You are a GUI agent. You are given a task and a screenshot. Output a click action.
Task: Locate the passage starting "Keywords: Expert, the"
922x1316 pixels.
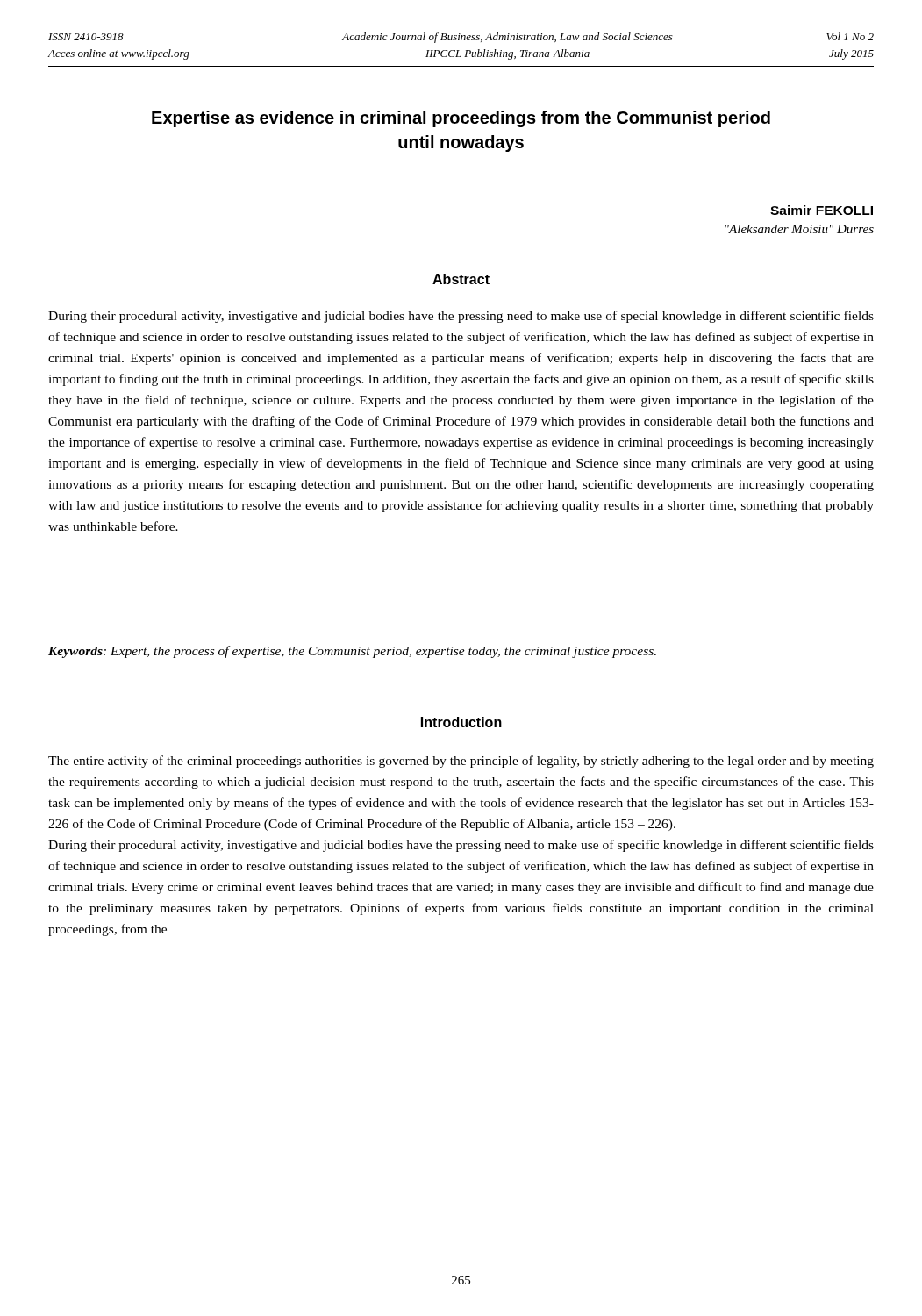coord(461,651)
